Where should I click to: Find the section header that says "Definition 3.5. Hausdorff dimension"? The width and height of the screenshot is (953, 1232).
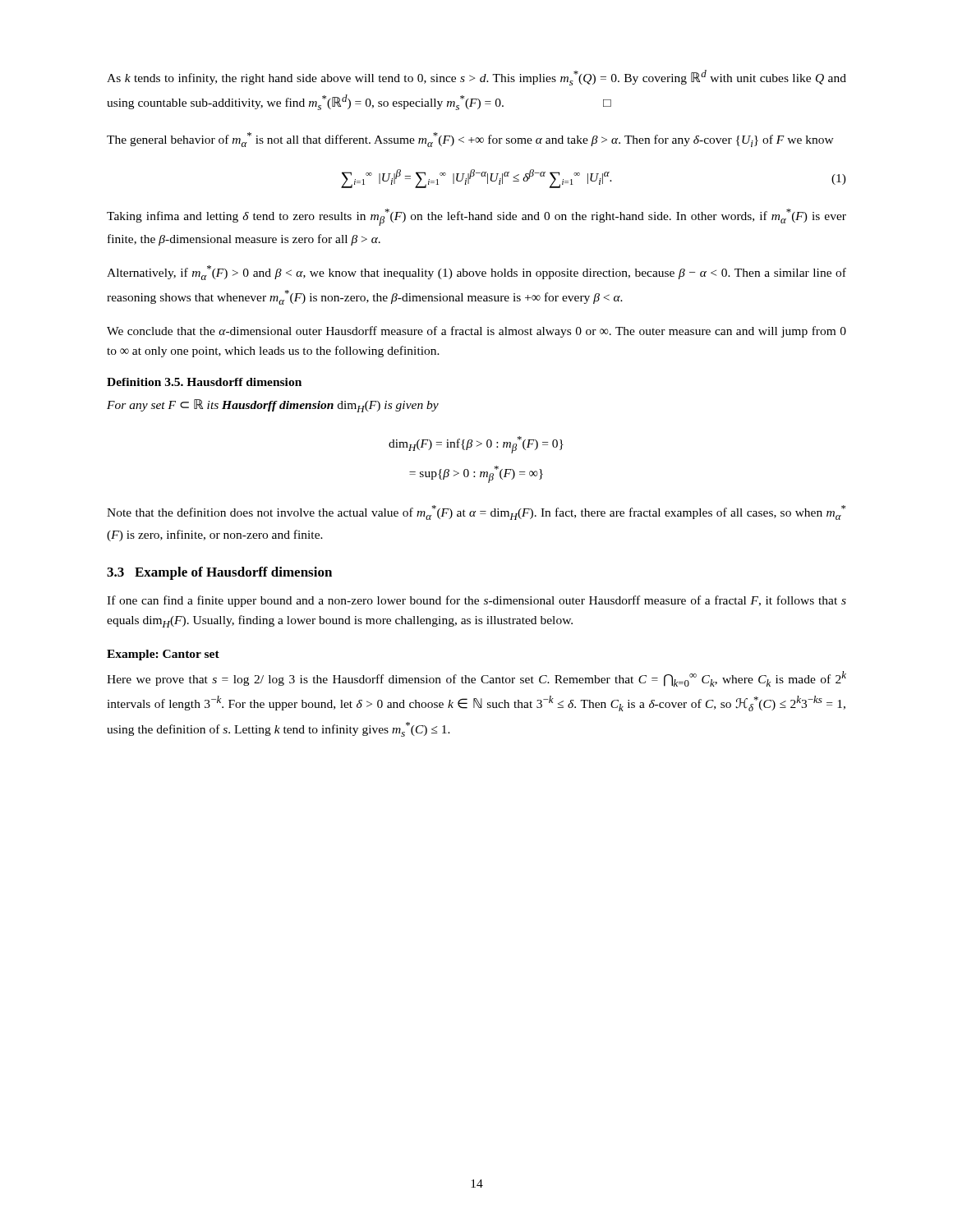(204, 382)
